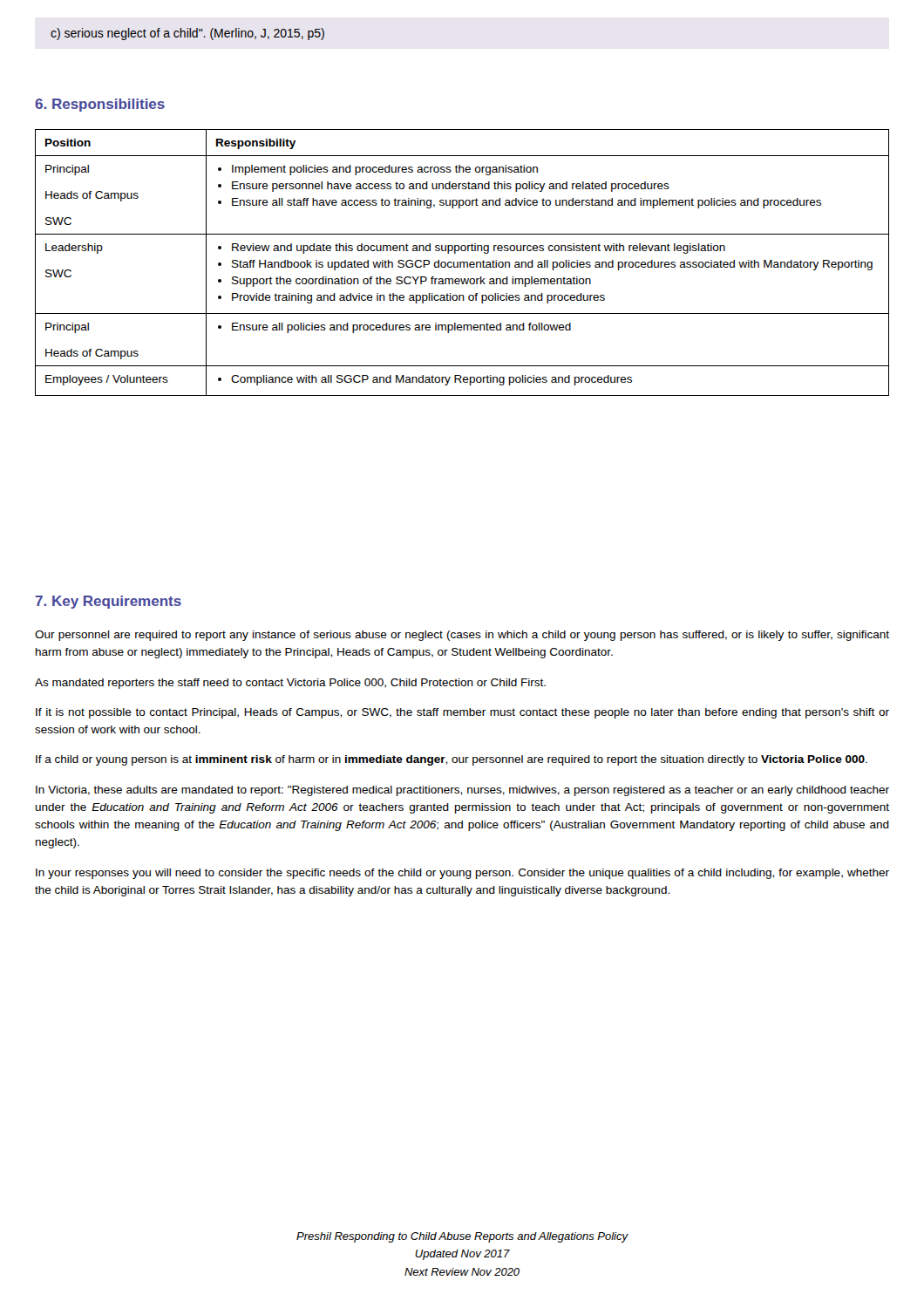Click on the element starting "6. Responsibilities"
The image size is (924, 1308).
click(100, 104)
